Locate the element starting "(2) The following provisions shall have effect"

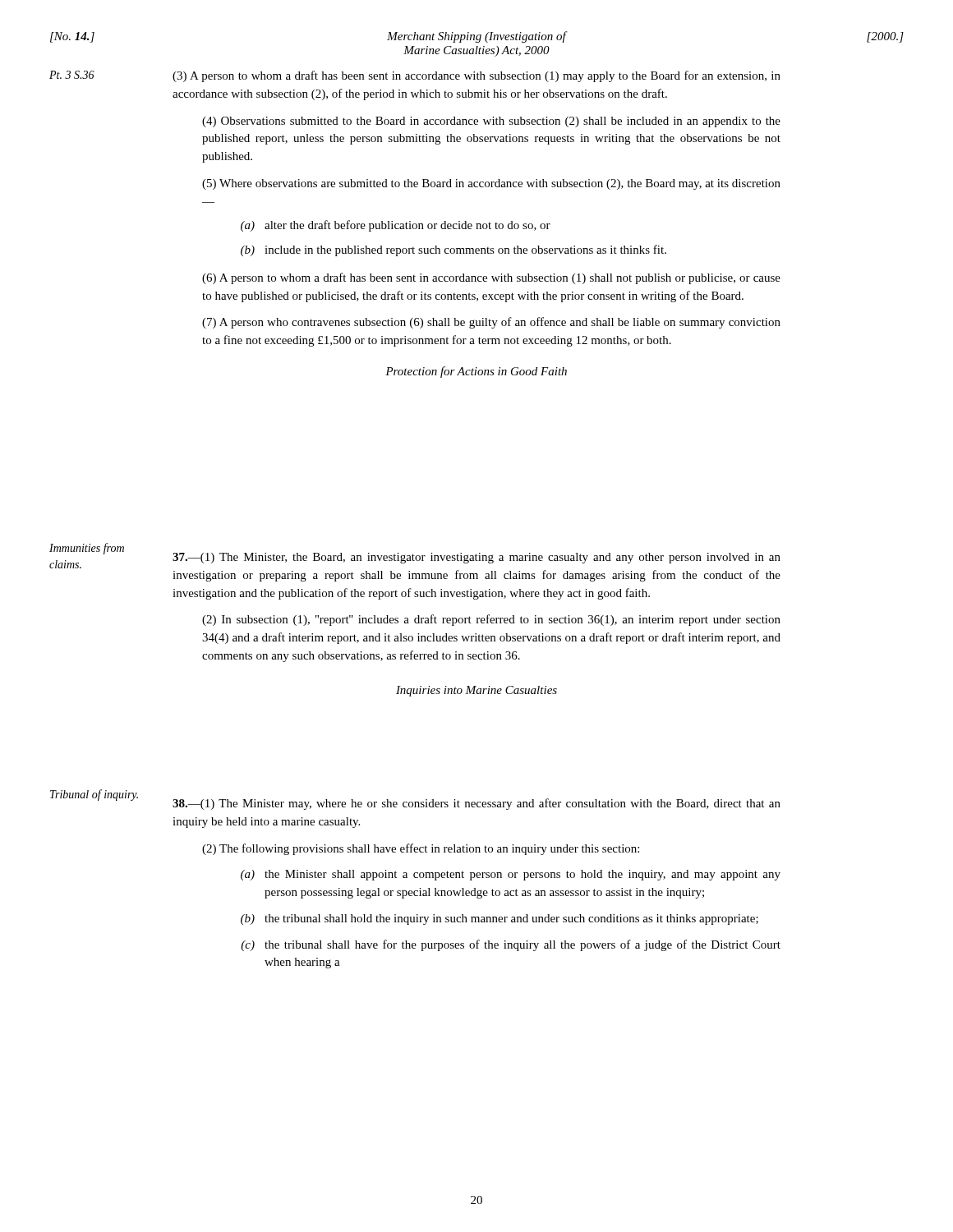tap(421, 848)
